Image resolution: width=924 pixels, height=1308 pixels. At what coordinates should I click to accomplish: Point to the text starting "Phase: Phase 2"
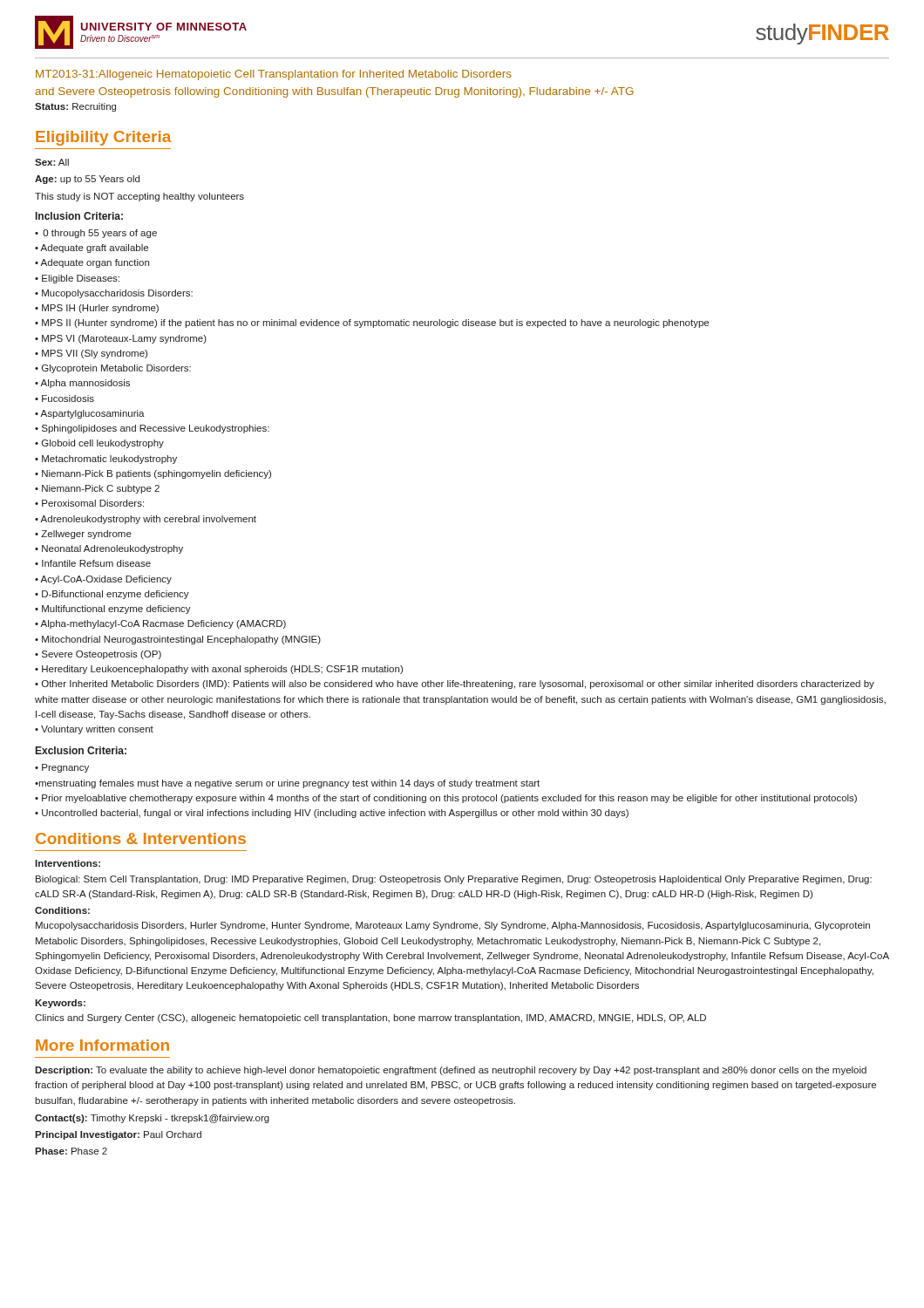(x=71, y=1151)
